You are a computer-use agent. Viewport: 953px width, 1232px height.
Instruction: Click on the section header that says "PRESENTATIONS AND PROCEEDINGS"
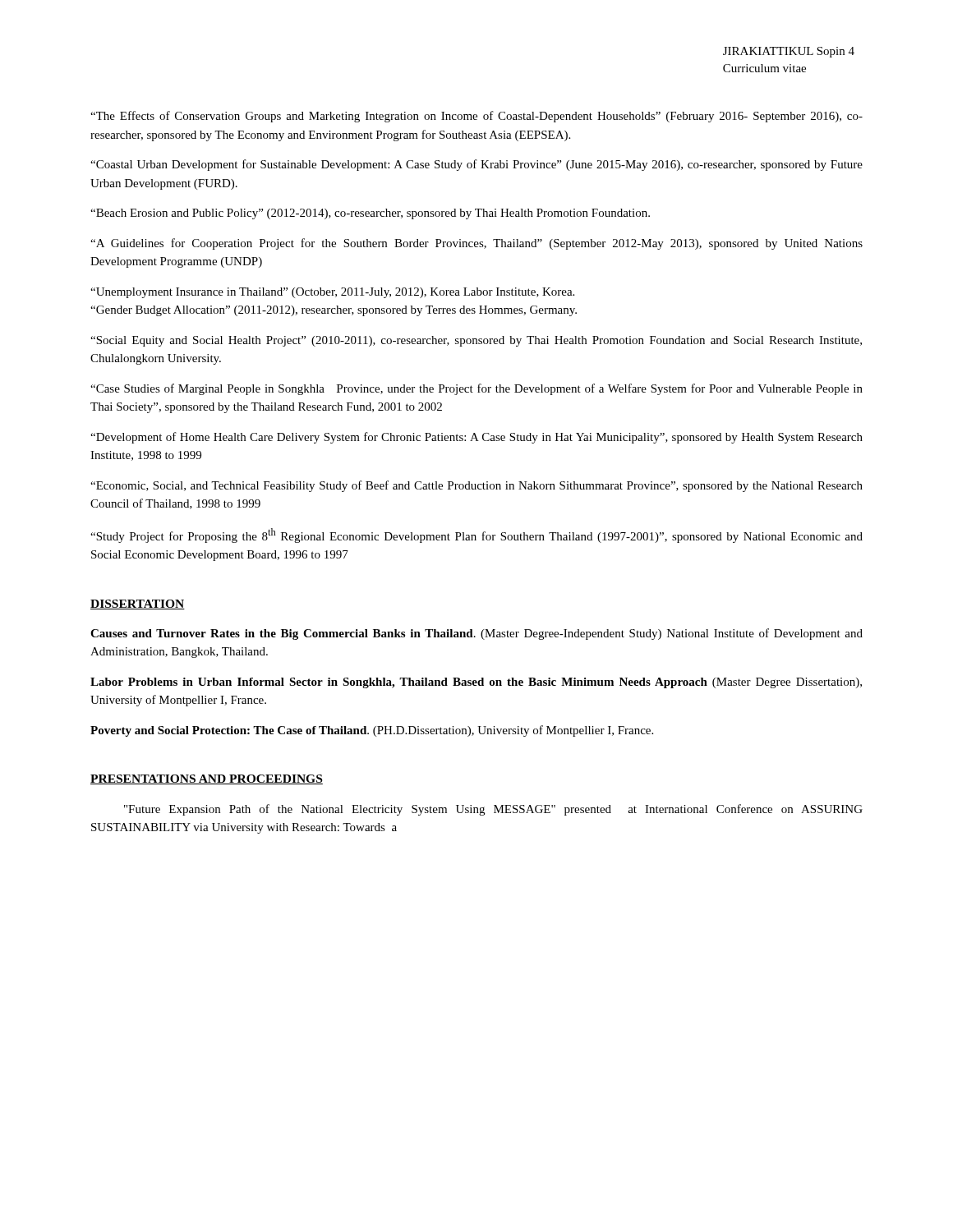tap(207, 778)
